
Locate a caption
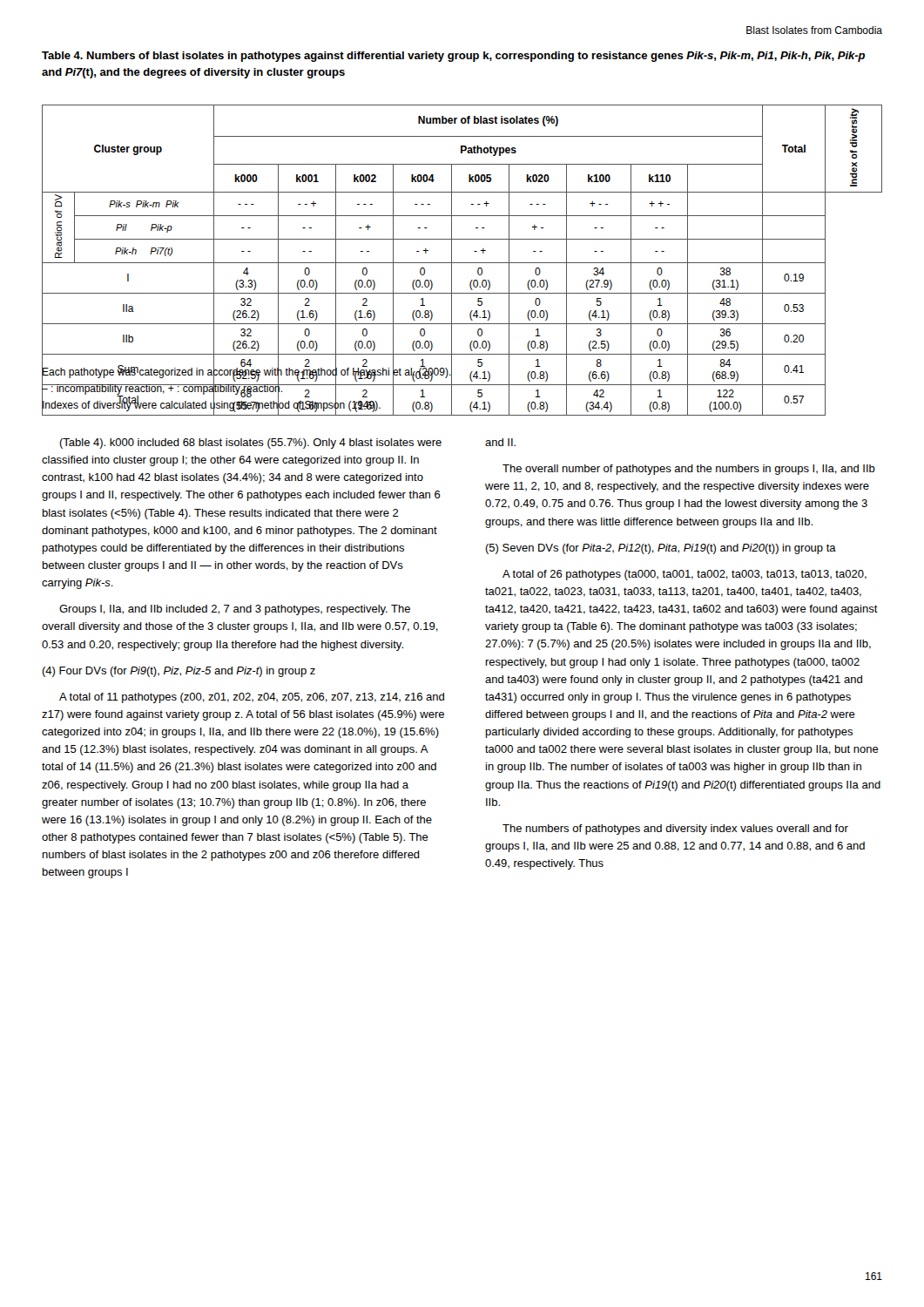453,64
